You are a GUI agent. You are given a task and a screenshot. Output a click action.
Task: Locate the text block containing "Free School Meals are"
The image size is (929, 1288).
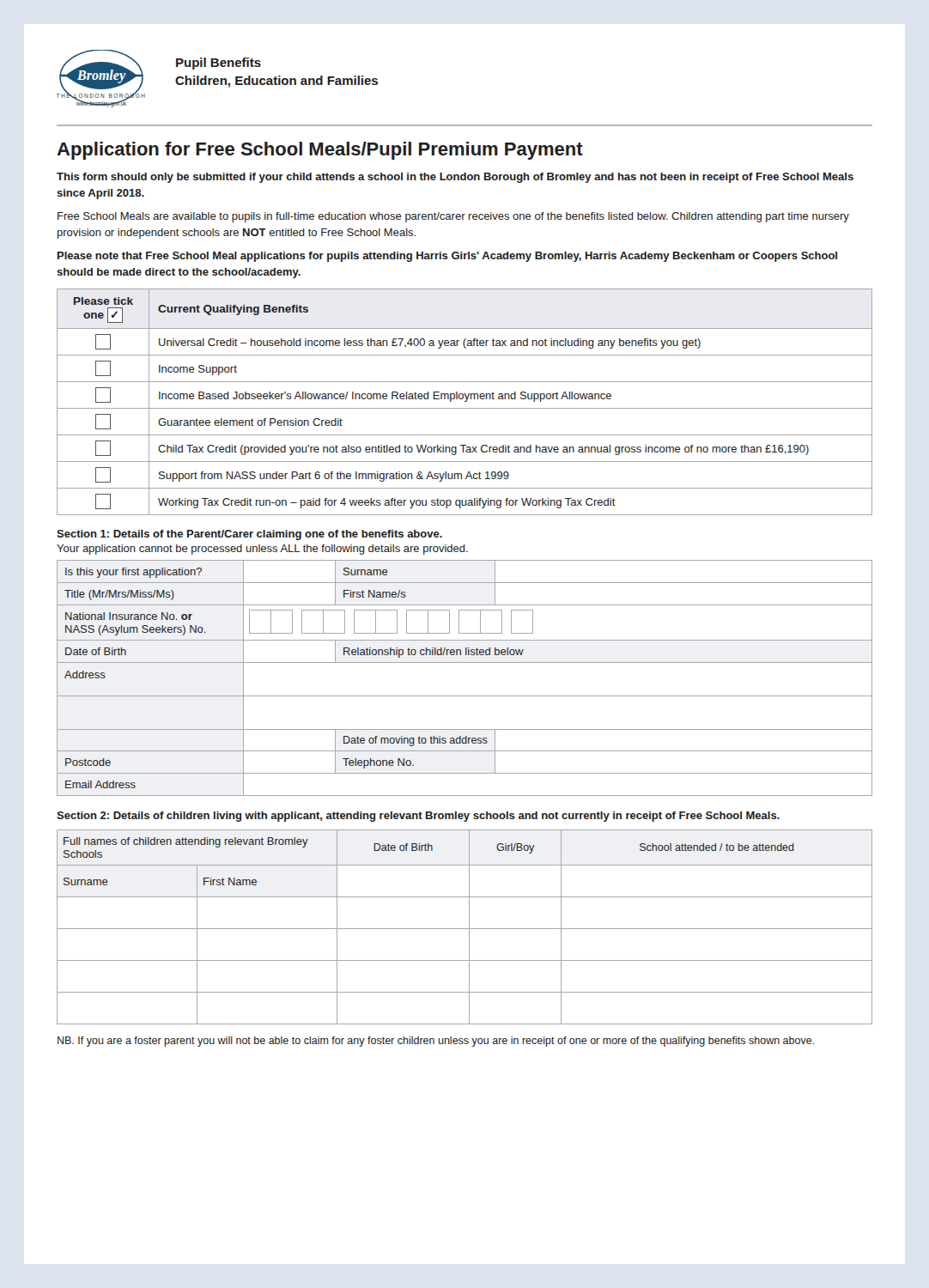453,224
